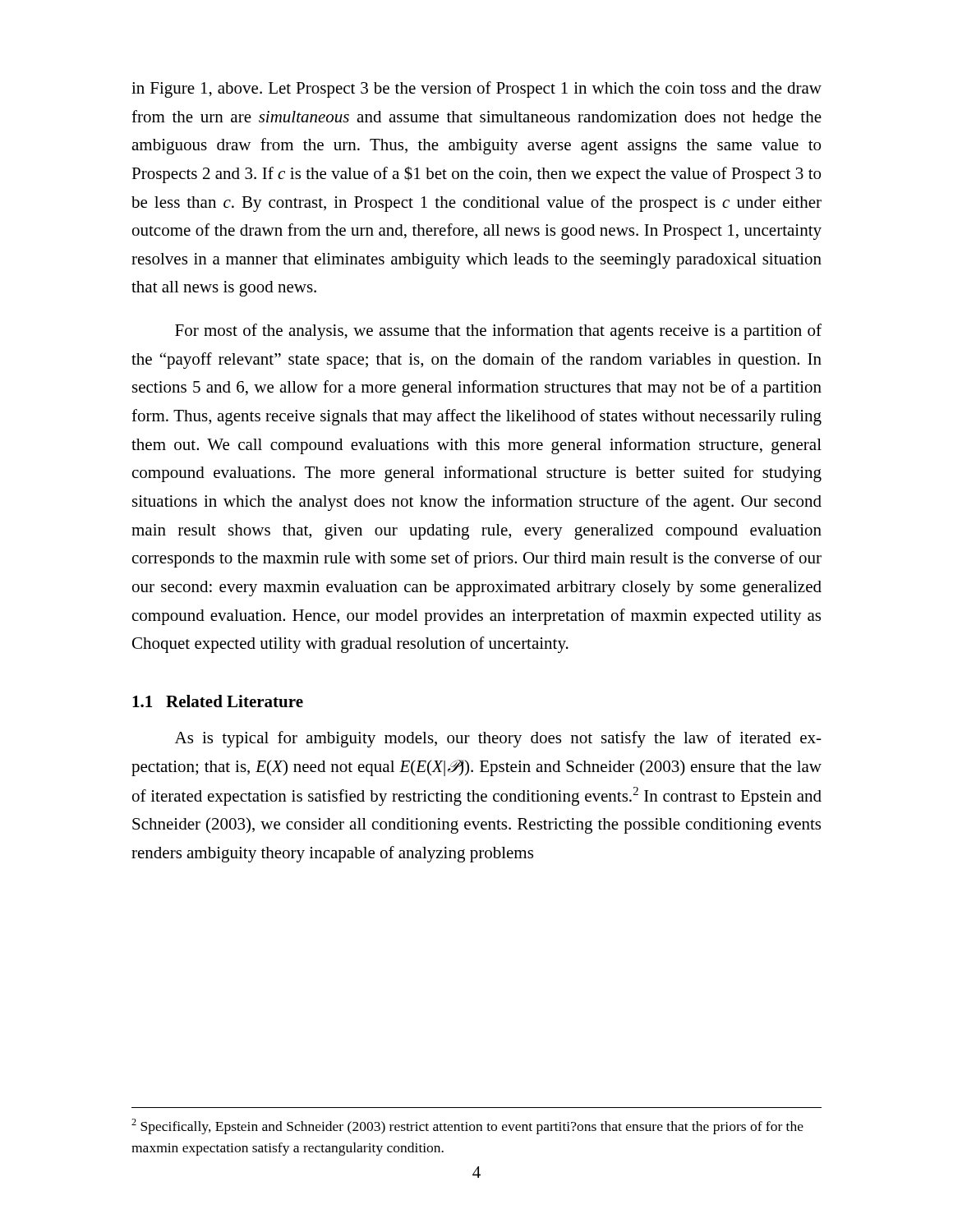Screen dimensions: 1232x953
Task: Point to the element starting "For most of the analysis,"
Action: click(476, 487)
